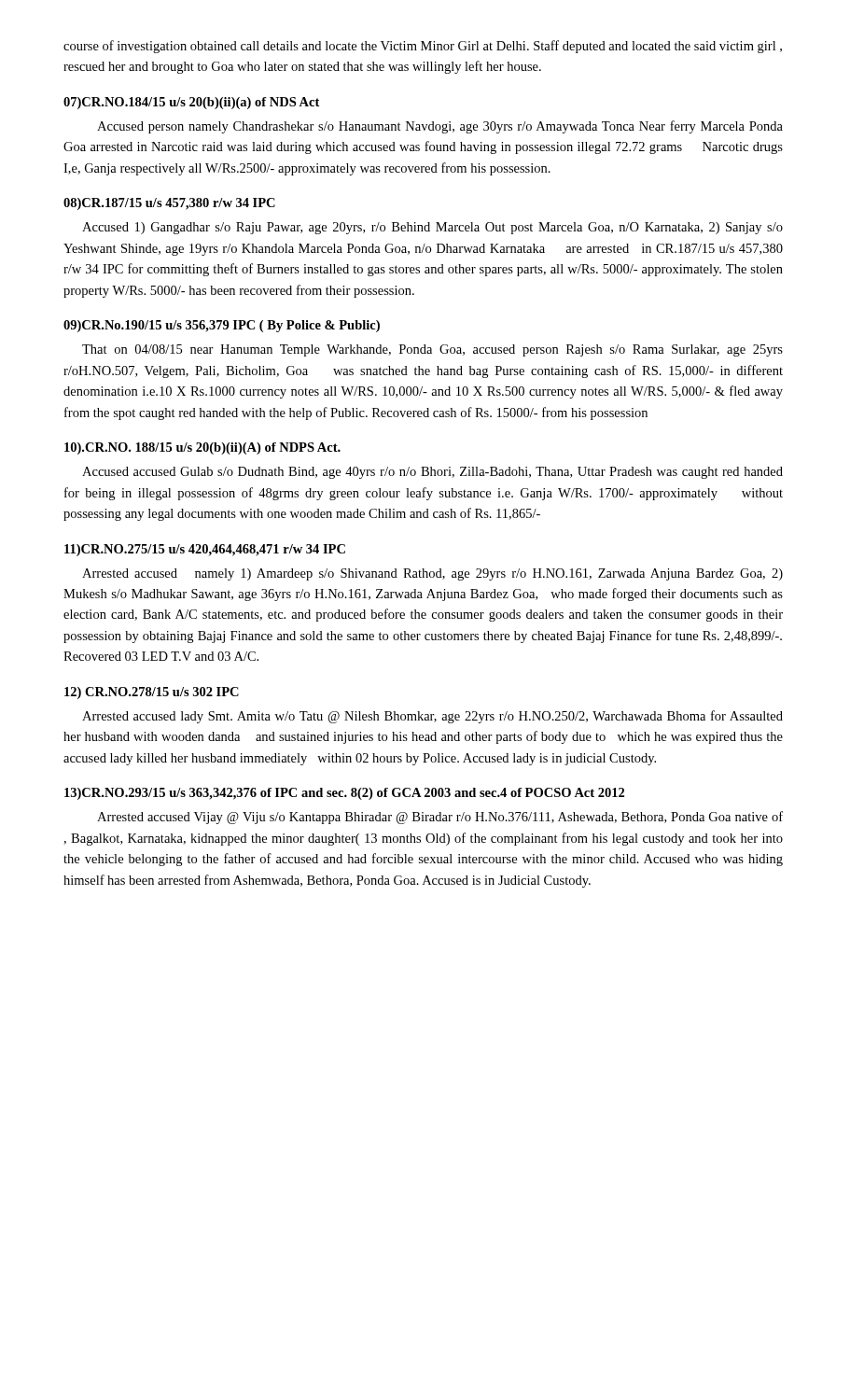Point to the passage starting "Accused accused Gulab s/o"

pos(423,493)
